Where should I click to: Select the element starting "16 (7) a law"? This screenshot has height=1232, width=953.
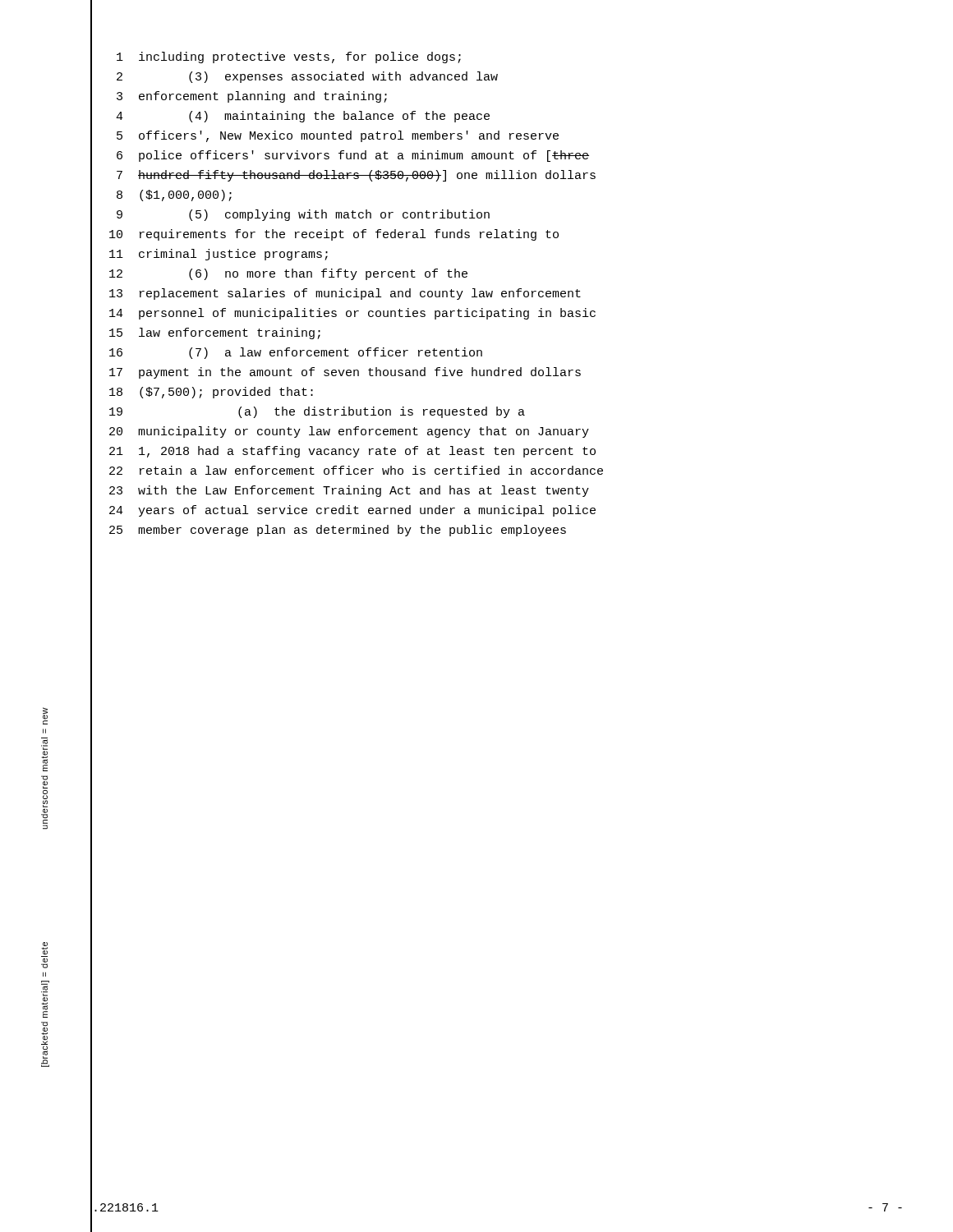(296, 353)
